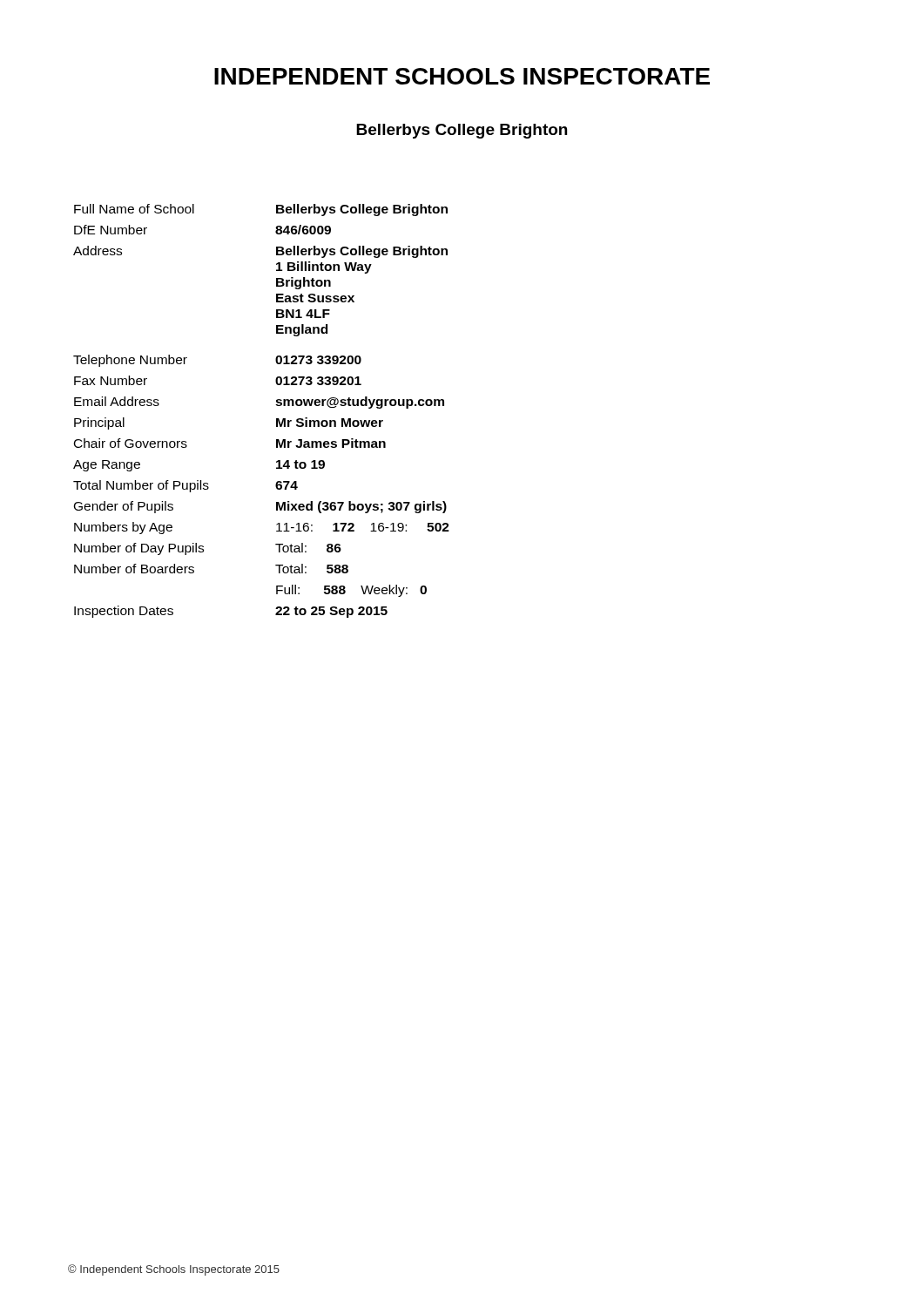The image size is (924, 1307).
Task: Find the element starting "Bellerbys College Brighton"
Action: (x=462, y=129)
